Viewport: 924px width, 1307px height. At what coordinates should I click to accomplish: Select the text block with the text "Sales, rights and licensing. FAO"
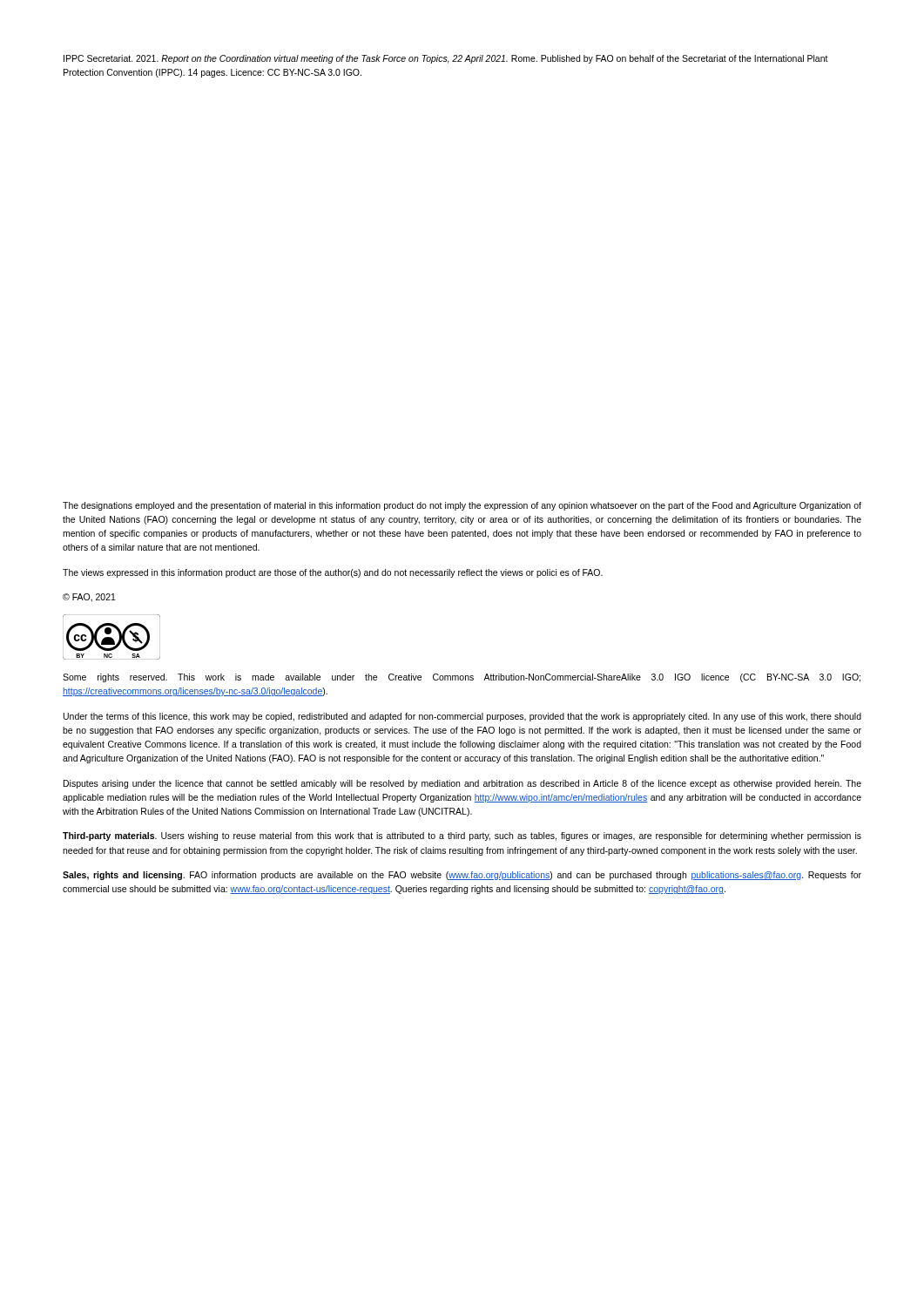pos(462,882)
